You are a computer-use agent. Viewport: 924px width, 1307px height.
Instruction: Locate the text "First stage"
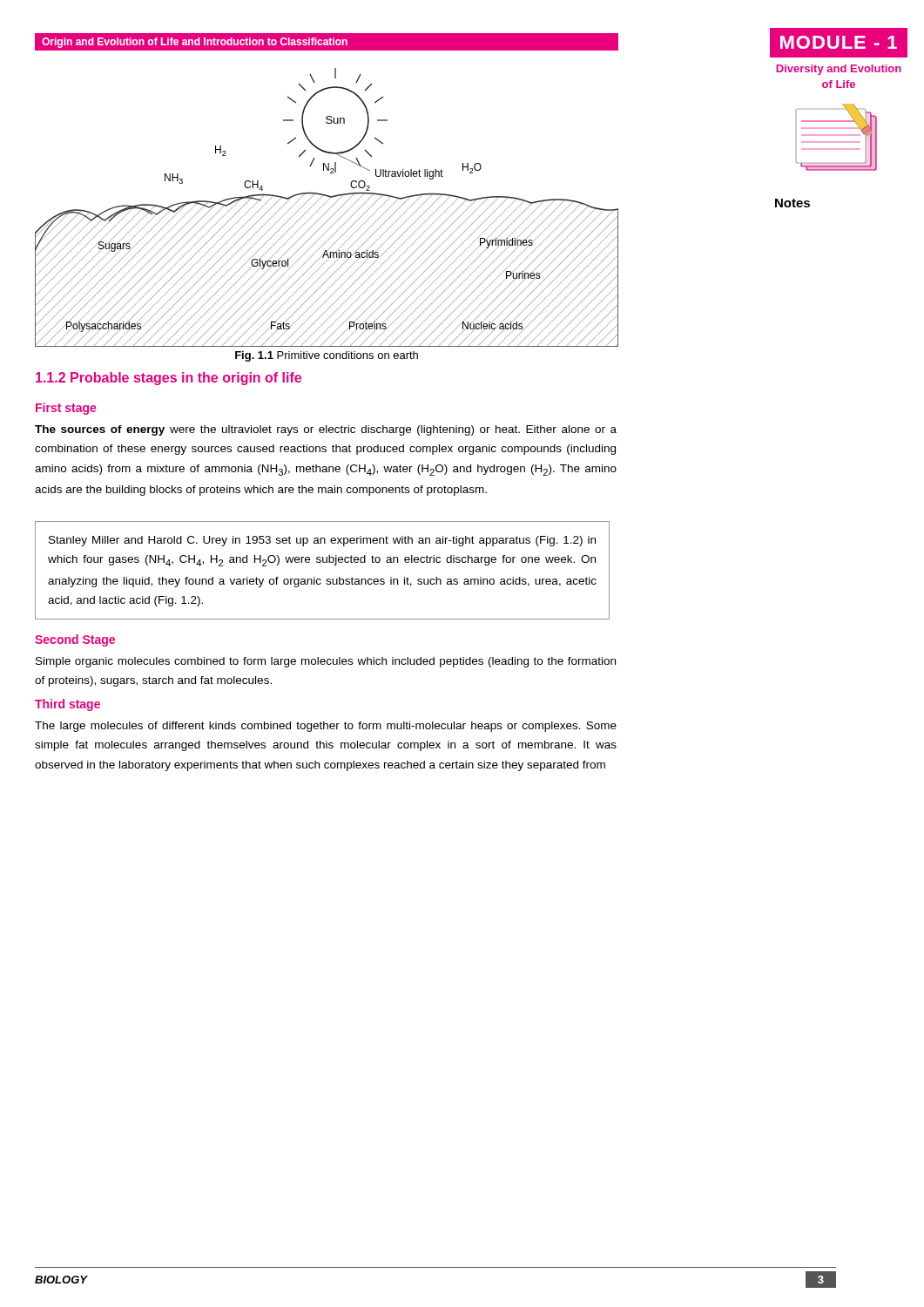point(66,408)
